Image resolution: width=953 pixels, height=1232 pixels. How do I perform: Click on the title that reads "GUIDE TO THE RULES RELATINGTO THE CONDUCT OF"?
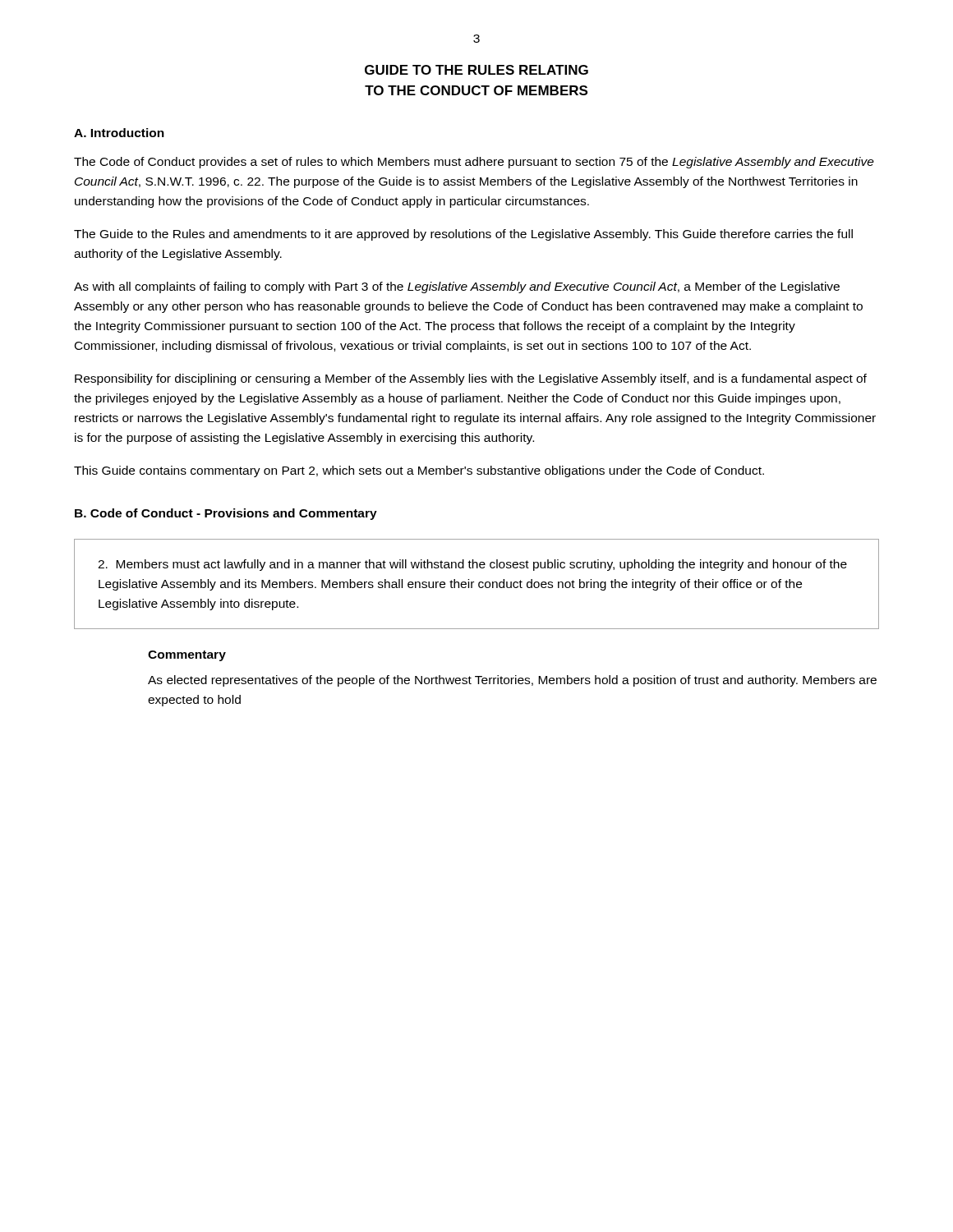(476, 80)
